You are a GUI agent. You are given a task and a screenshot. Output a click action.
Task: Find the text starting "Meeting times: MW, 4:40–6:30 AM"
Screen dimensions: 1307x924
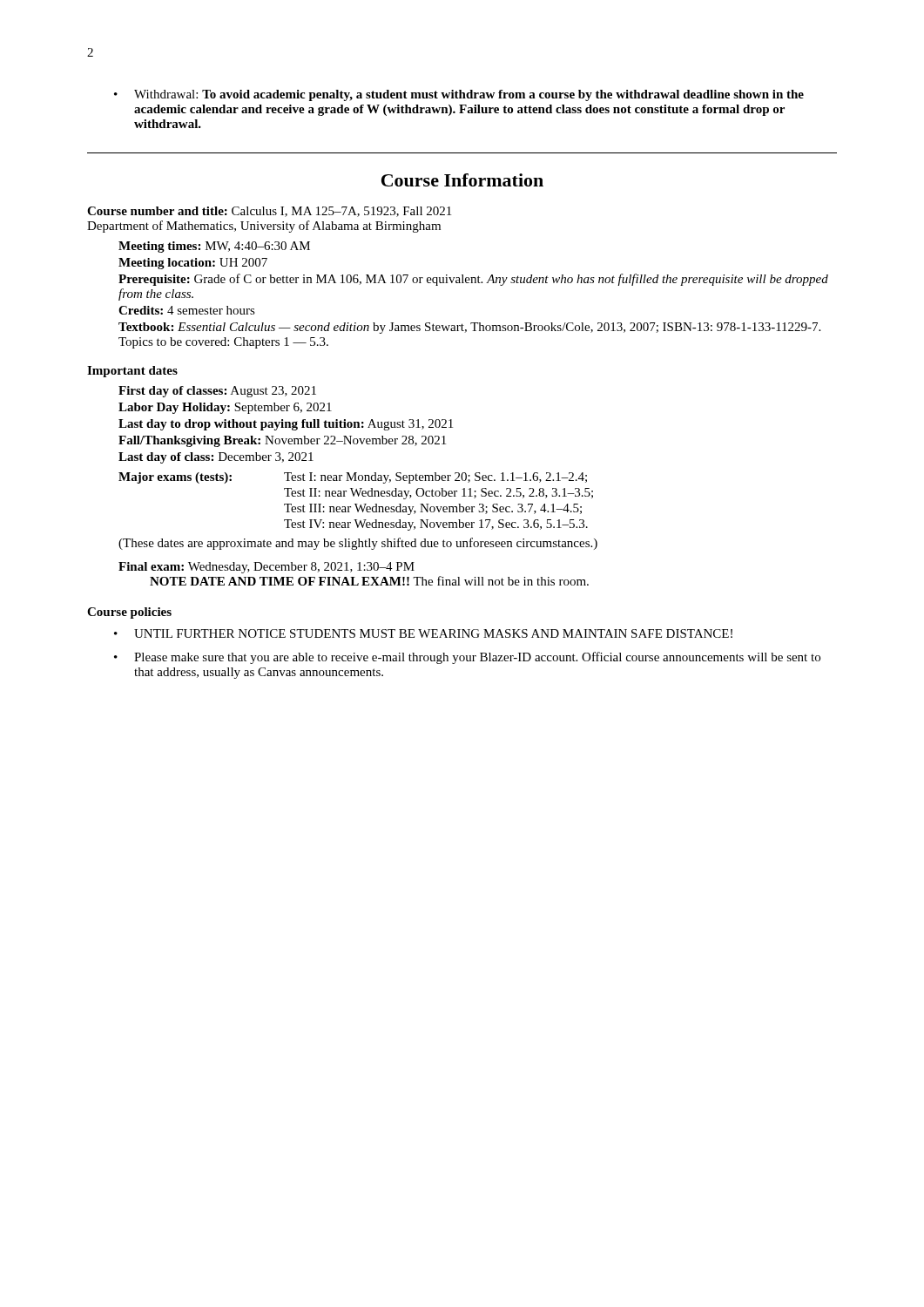478,294
